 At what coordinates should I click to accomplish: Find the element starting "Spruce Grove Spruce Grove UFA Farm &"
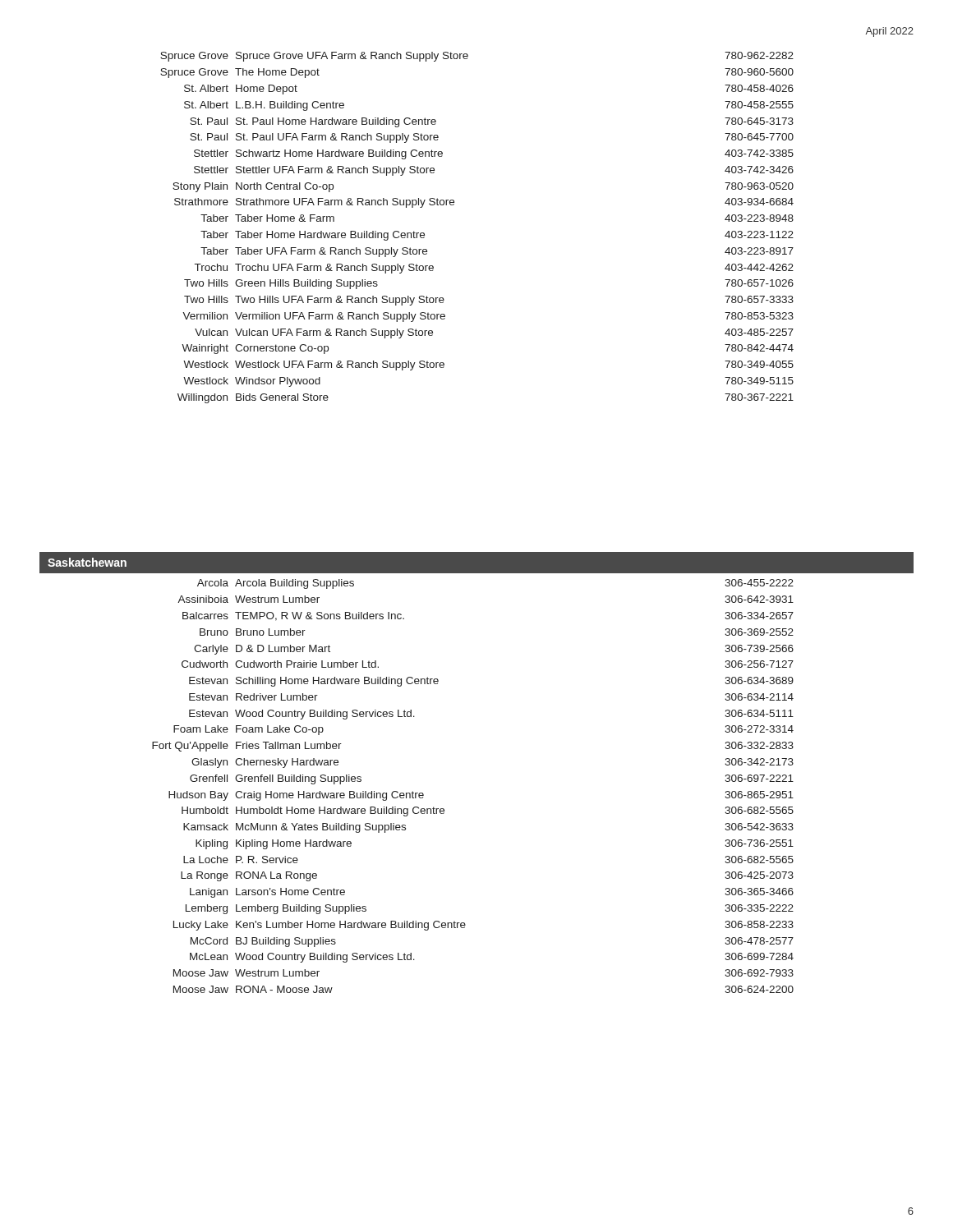pyautogui.click(x=312, y=58)
